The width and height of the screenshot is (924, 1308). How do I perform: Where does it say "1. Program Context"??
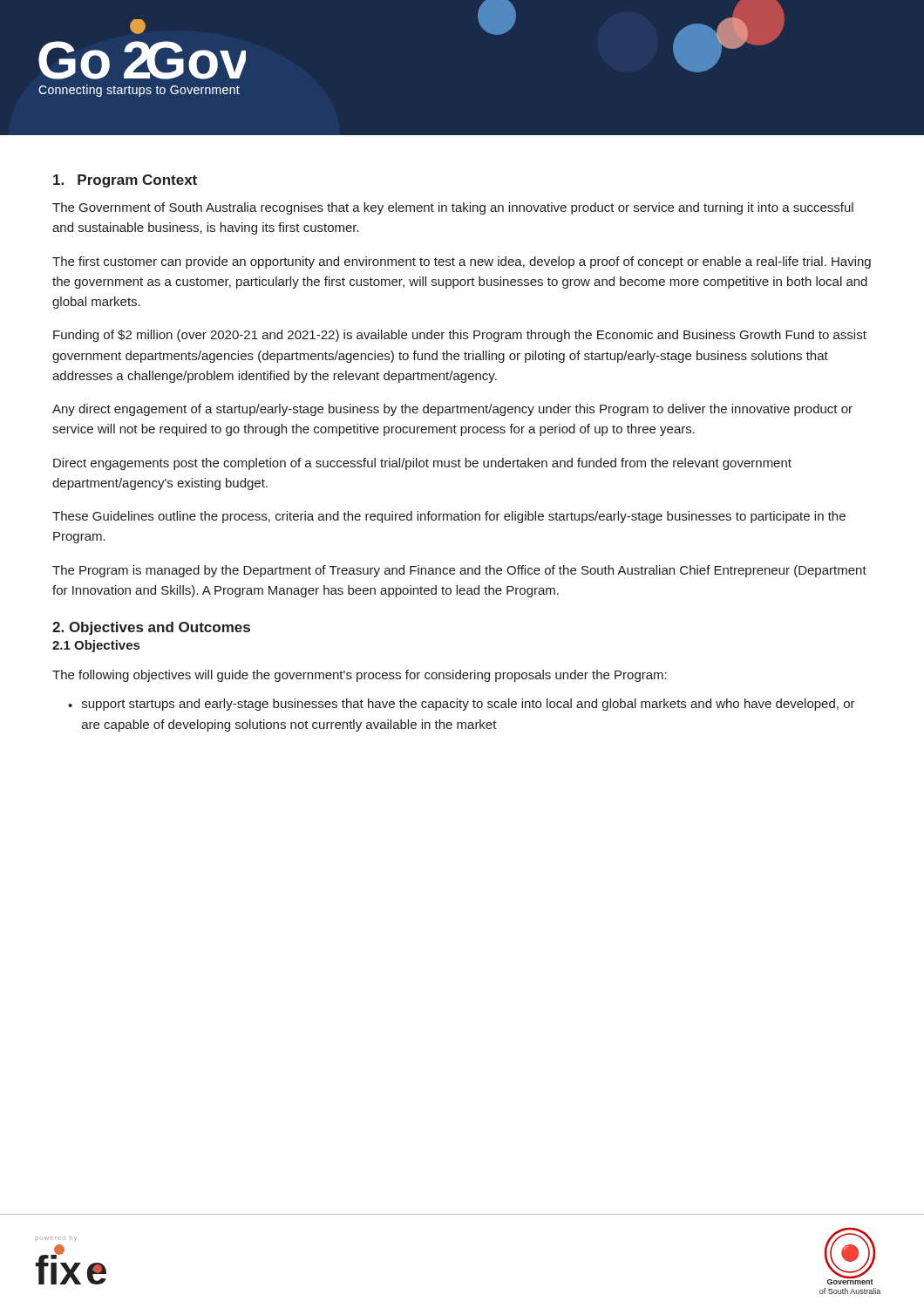pos(125,180)
